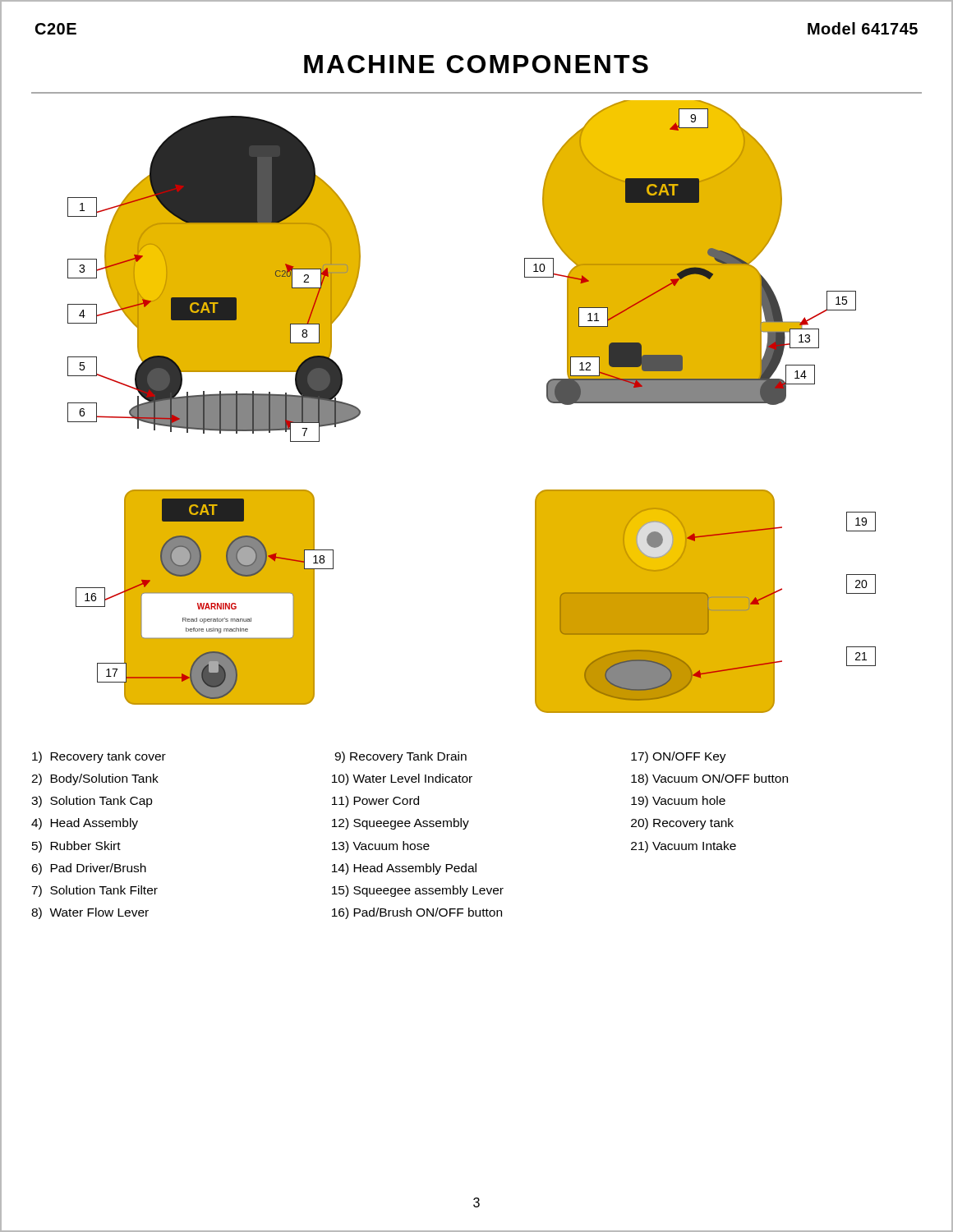This screenshot has height=1232, width=953.
Task: Locate the element starting "14) Head Assembly Pedal"
Action: [x=404, y=867]
